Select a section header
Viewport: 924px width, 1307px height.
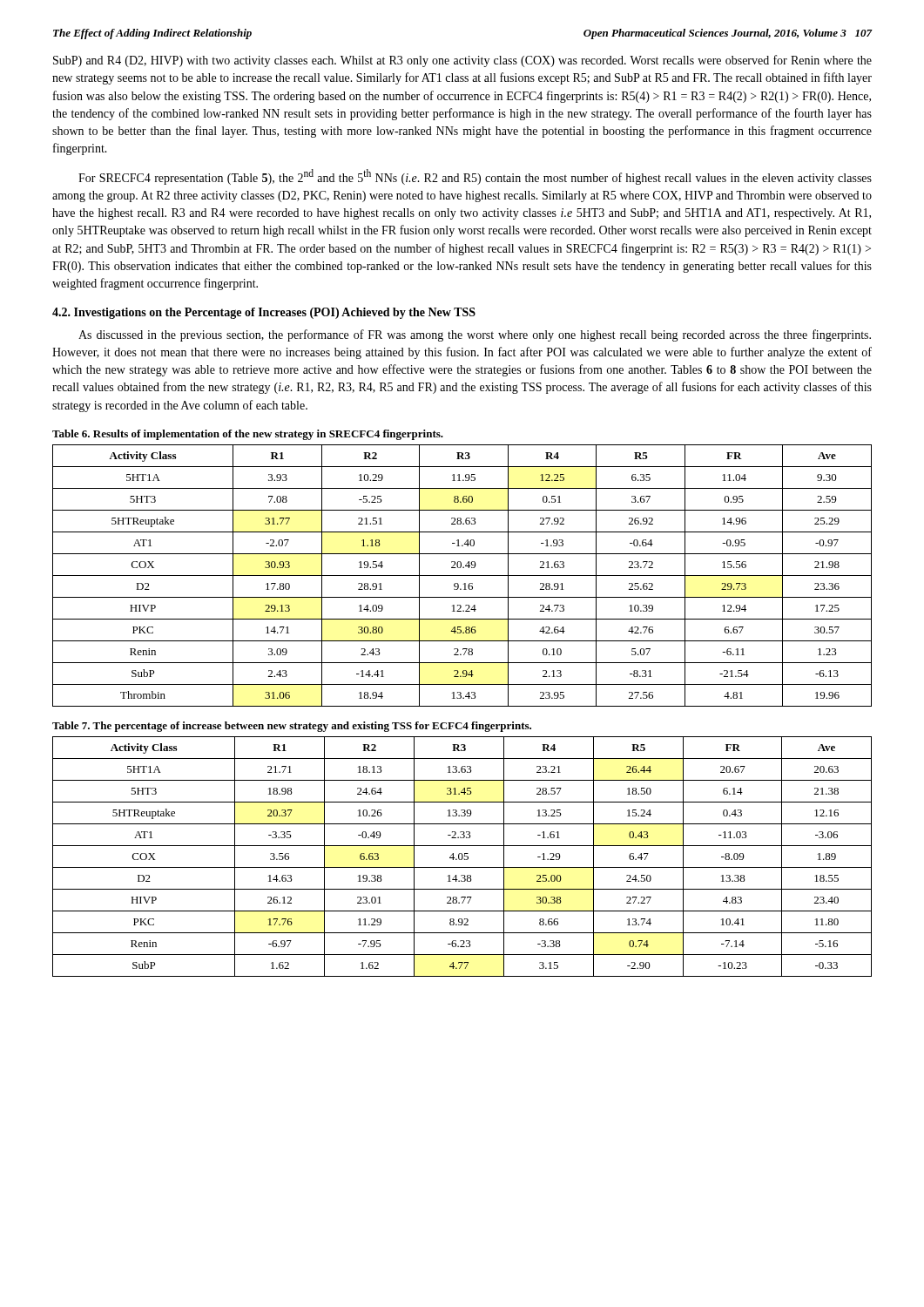[x=264, y=312]
